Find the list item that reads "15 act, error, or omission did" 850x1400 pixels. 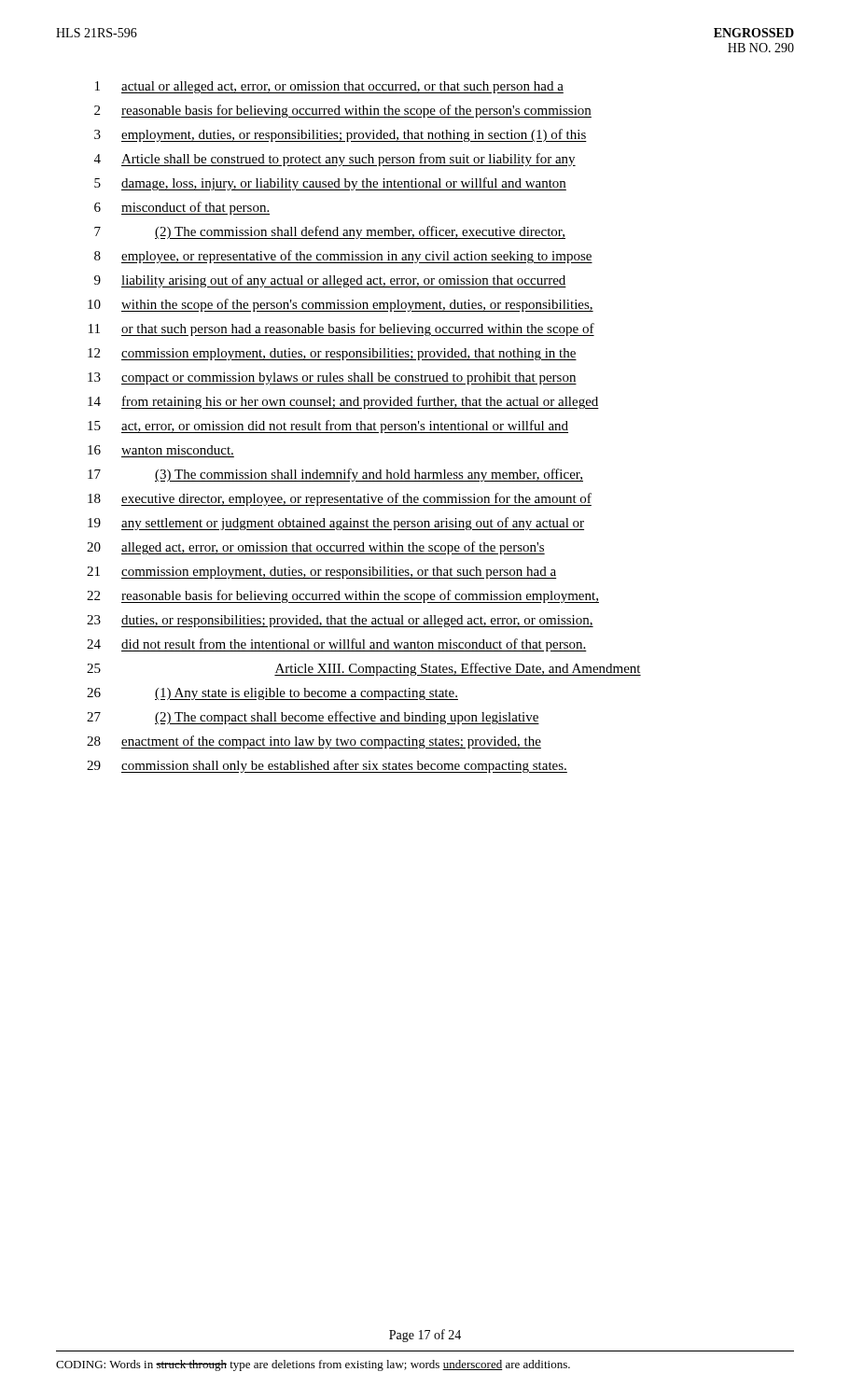click(x=425, y=426)
